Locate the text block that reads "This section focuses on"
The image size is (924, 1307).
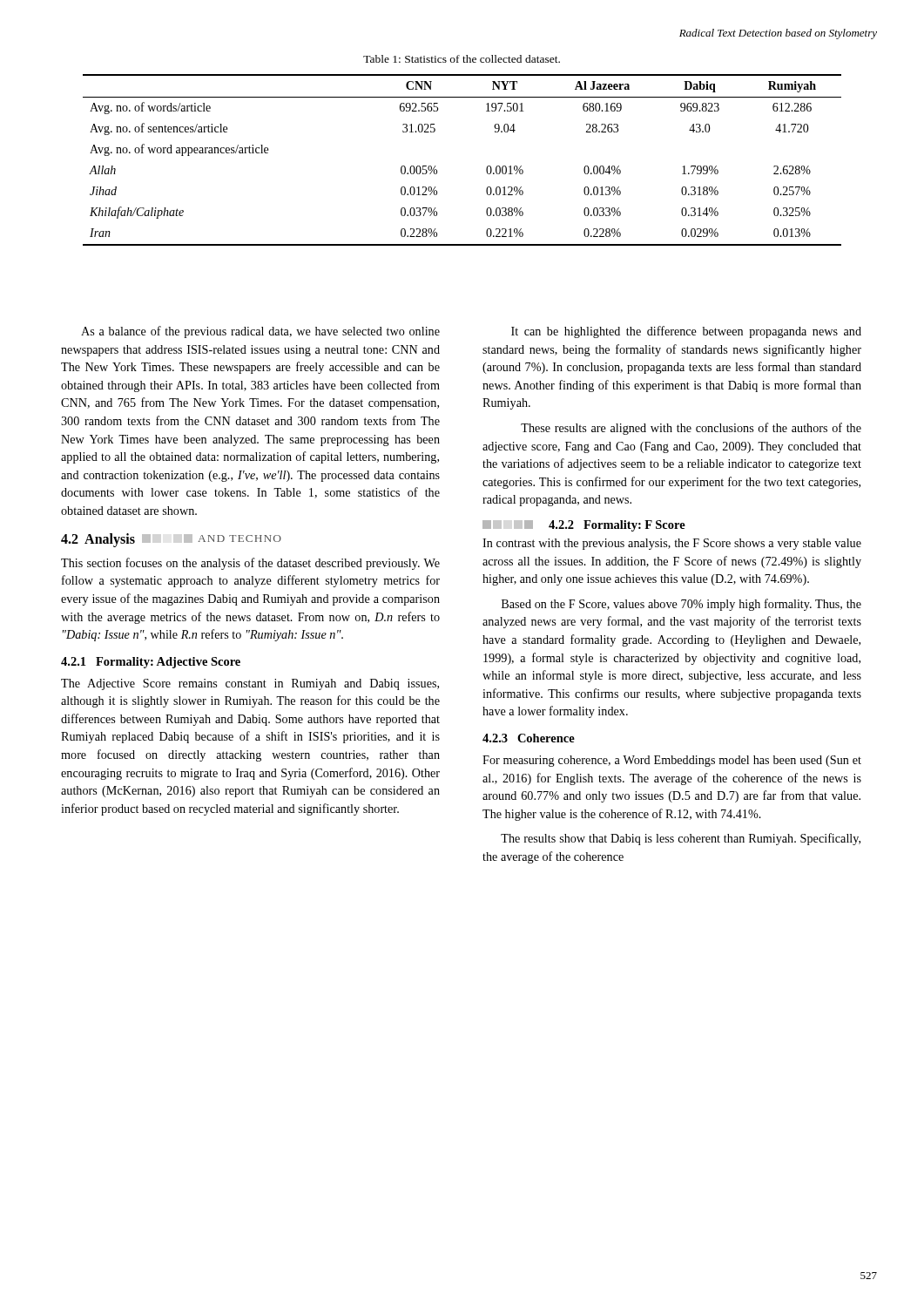(x=250, y=599)
